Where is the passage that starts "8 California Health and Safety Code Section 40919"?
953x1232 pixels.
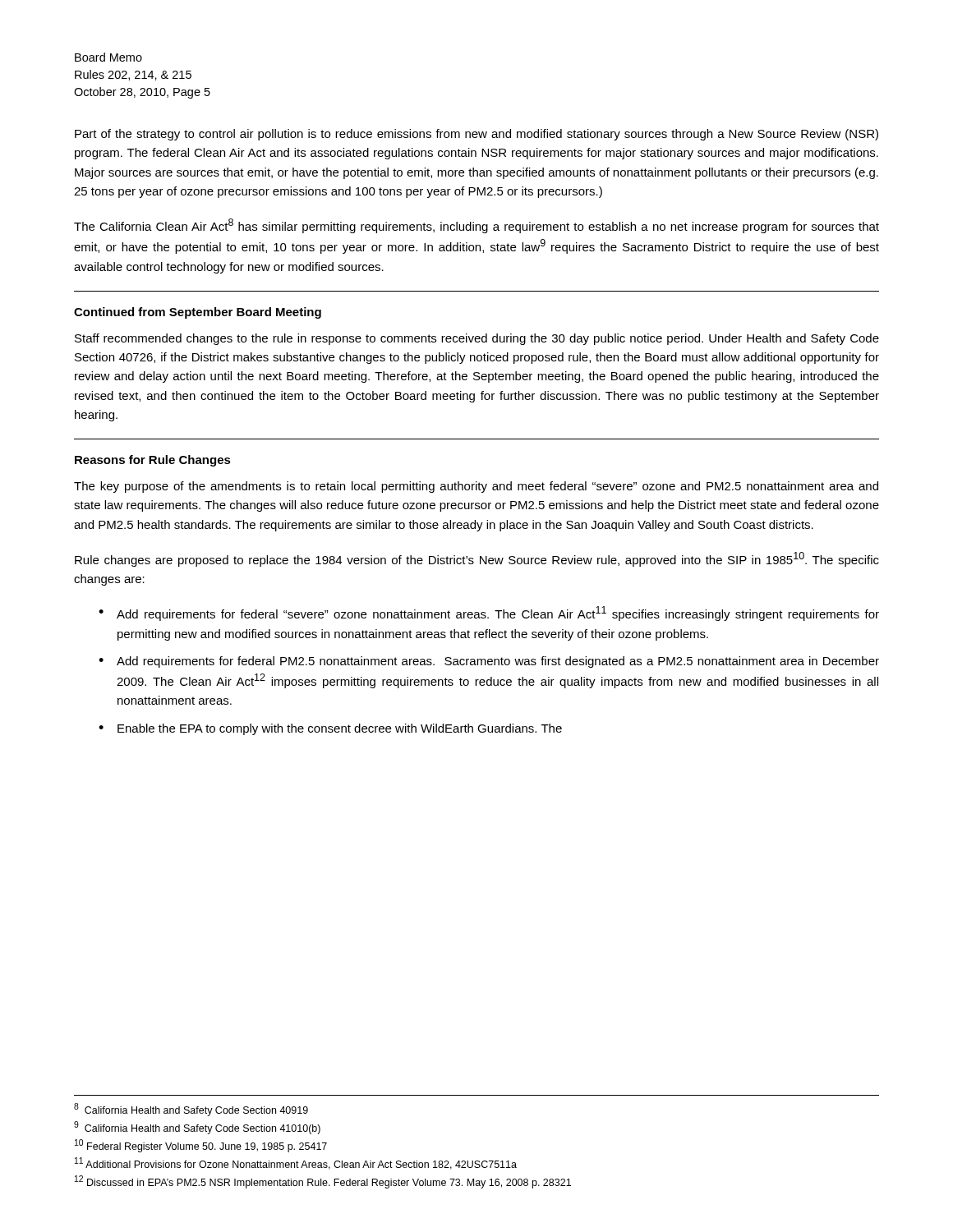191,1110
